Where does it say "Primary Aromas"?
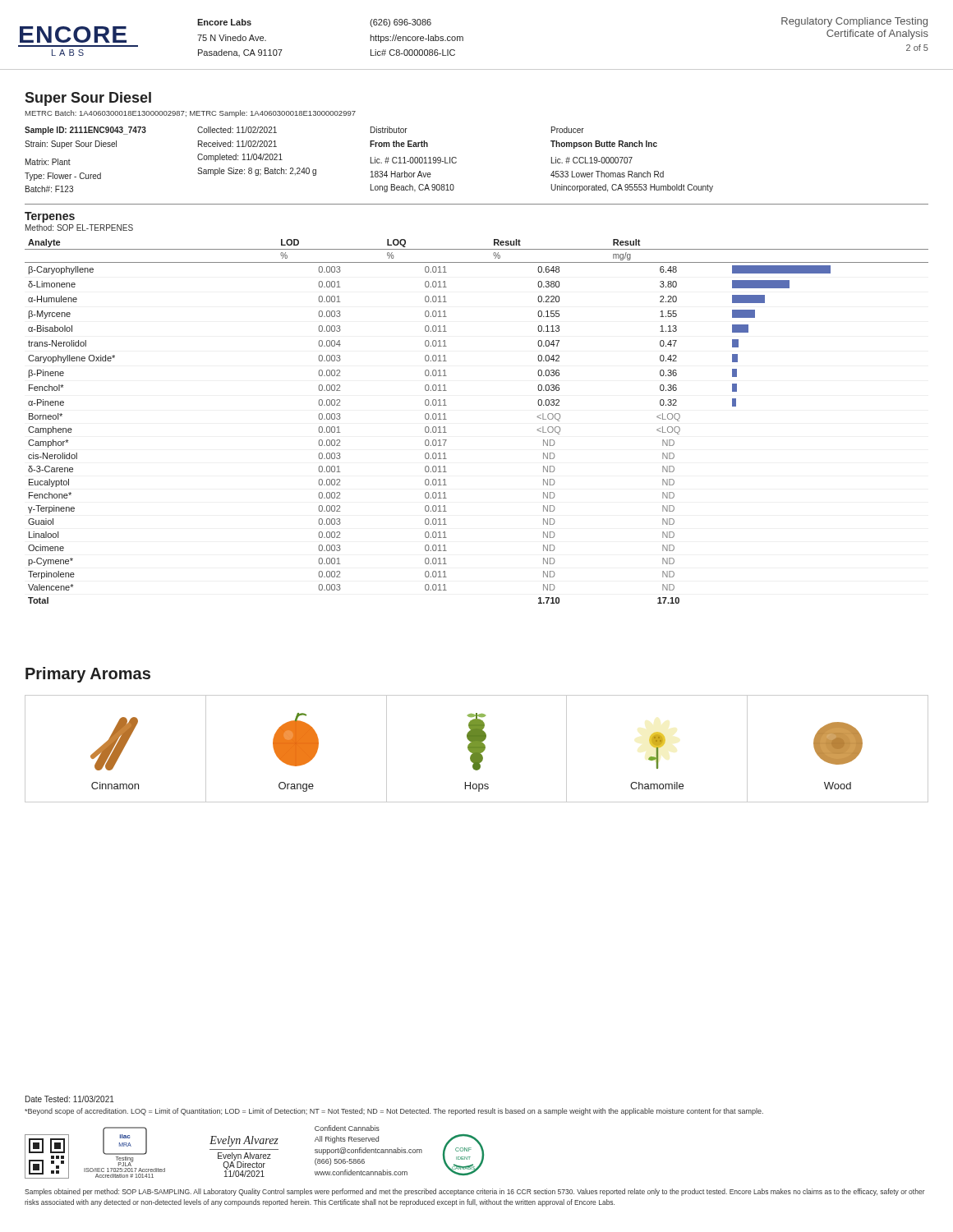This screenshot has height=1232, width=953. click(88, 673)
